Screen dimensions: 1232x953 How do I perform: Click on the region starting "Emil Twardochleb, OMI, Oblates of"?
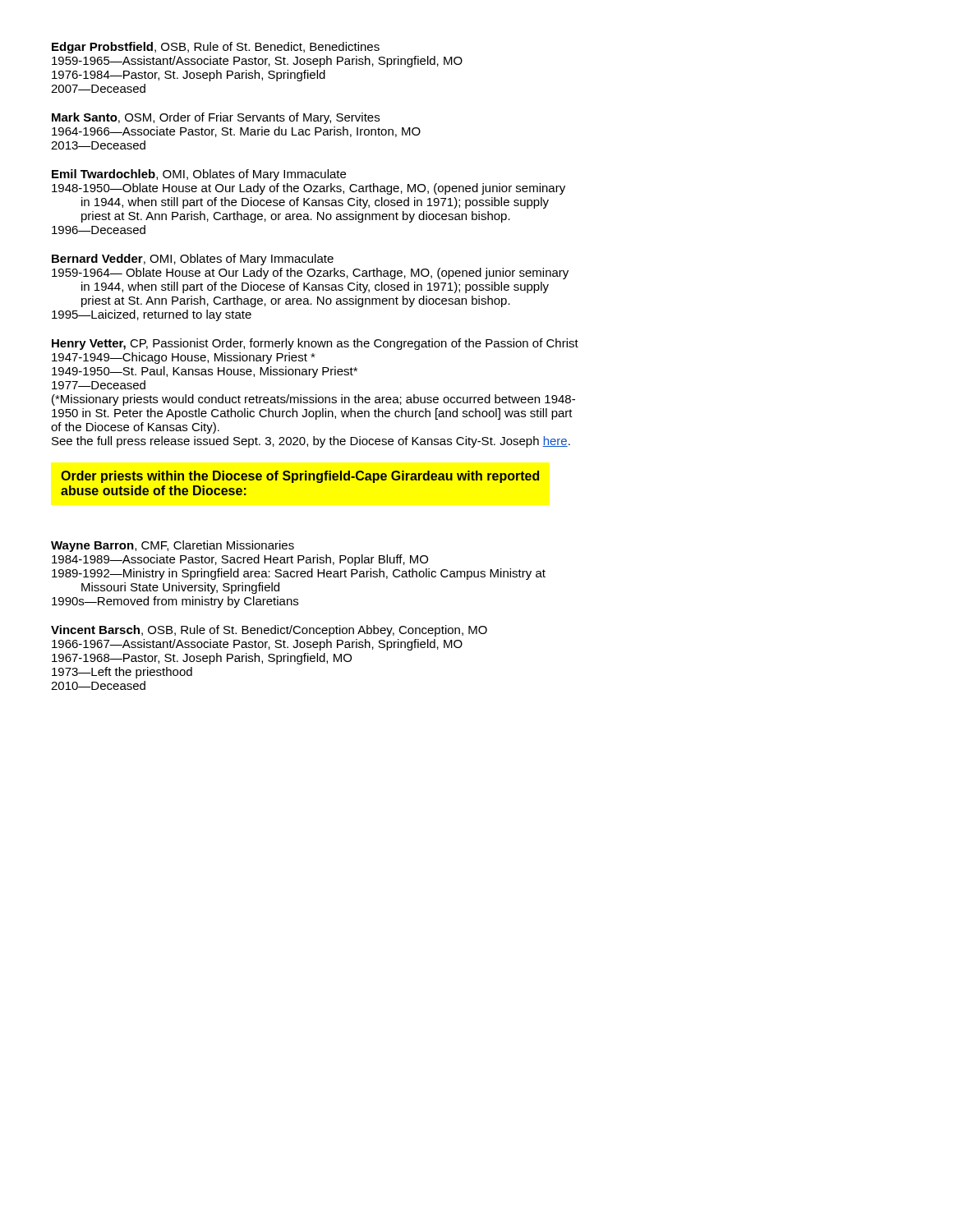tap(476, 202)
